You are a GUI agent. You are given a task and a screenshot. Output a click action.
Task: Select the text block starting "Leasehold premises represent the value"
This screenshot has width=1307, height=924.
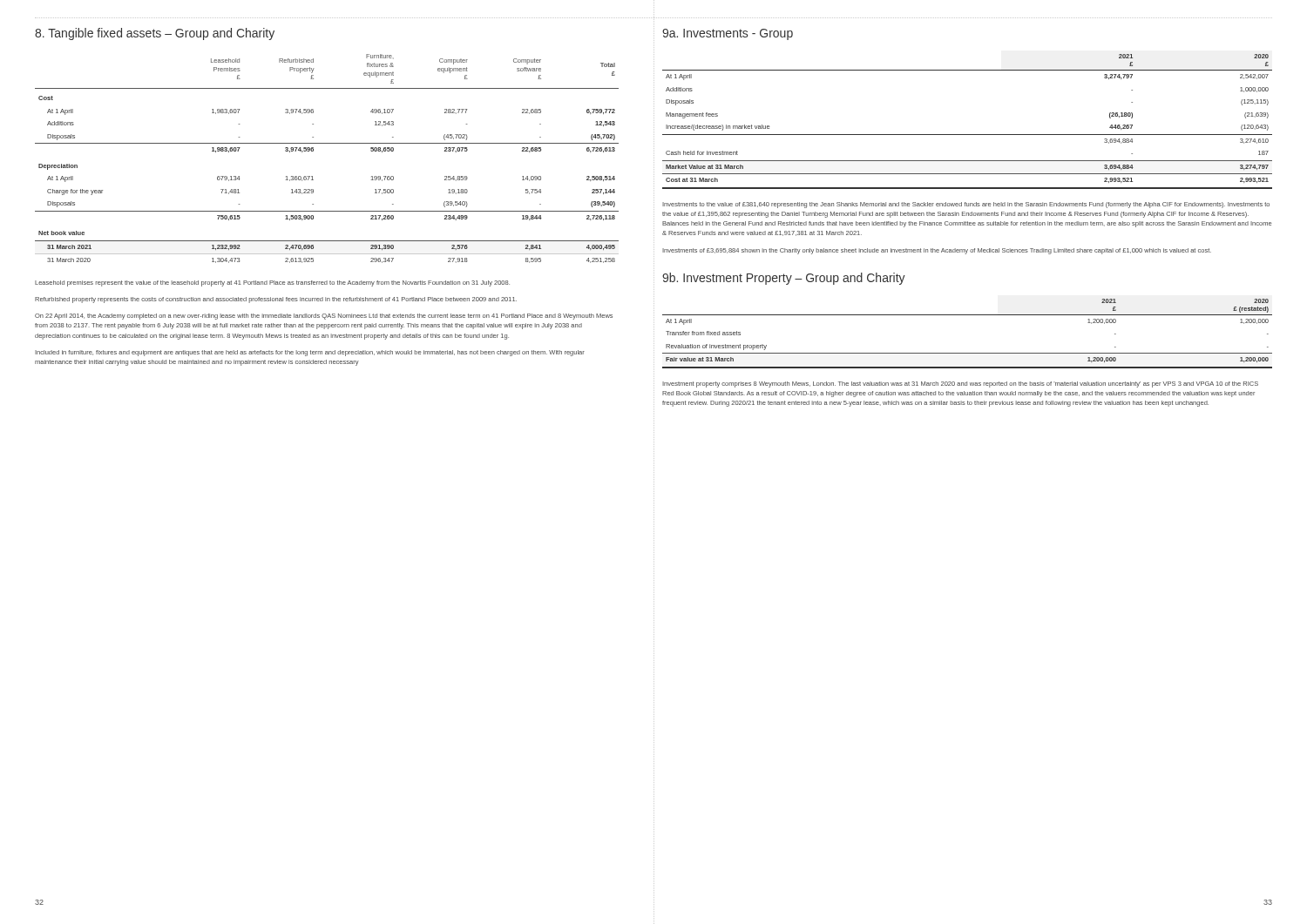coord(273,282)
